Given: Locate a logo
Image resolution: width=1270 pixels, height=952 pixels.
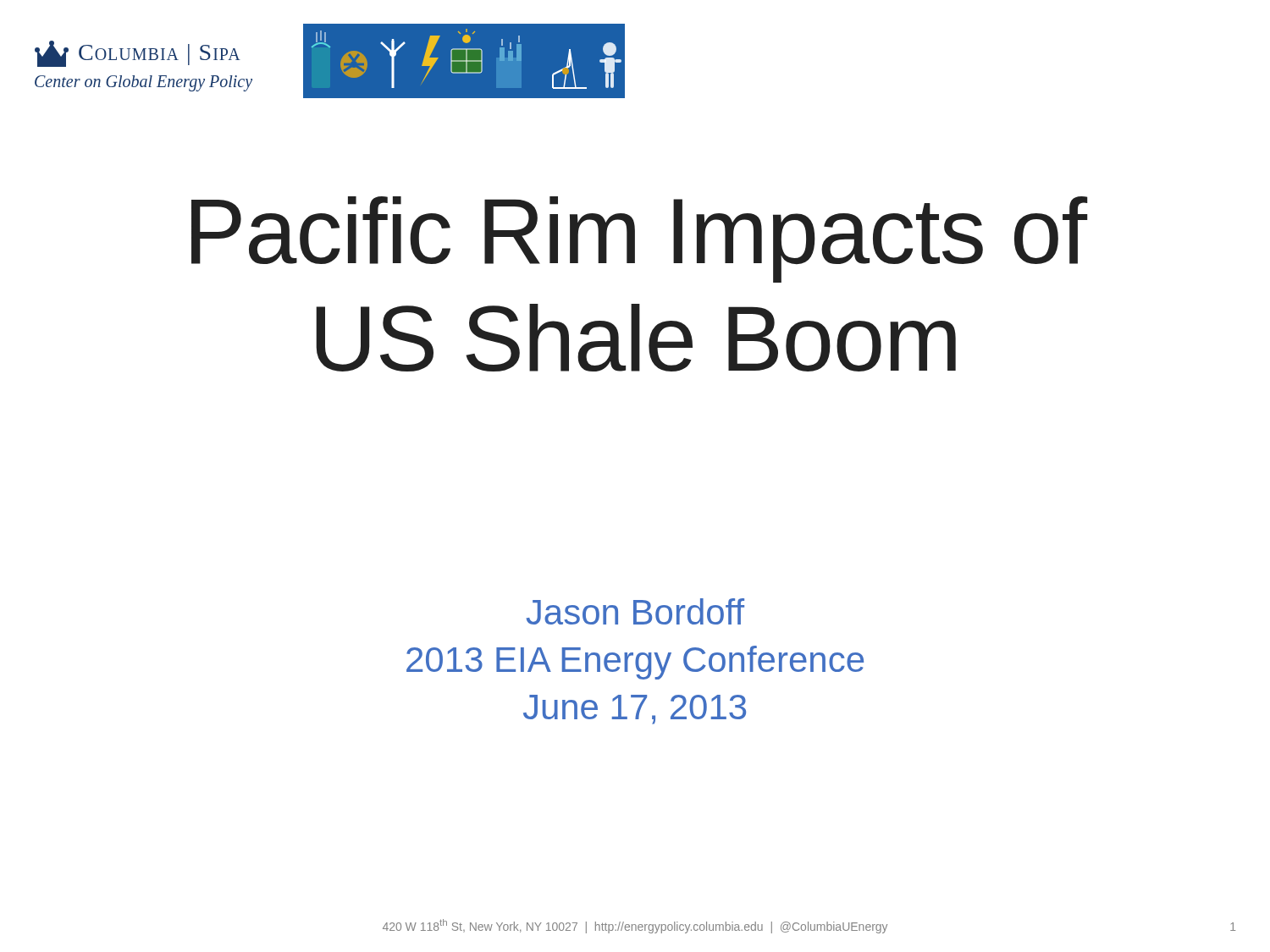Looking at the screenshot, I should pyautogui.click(x=329, y=63).
